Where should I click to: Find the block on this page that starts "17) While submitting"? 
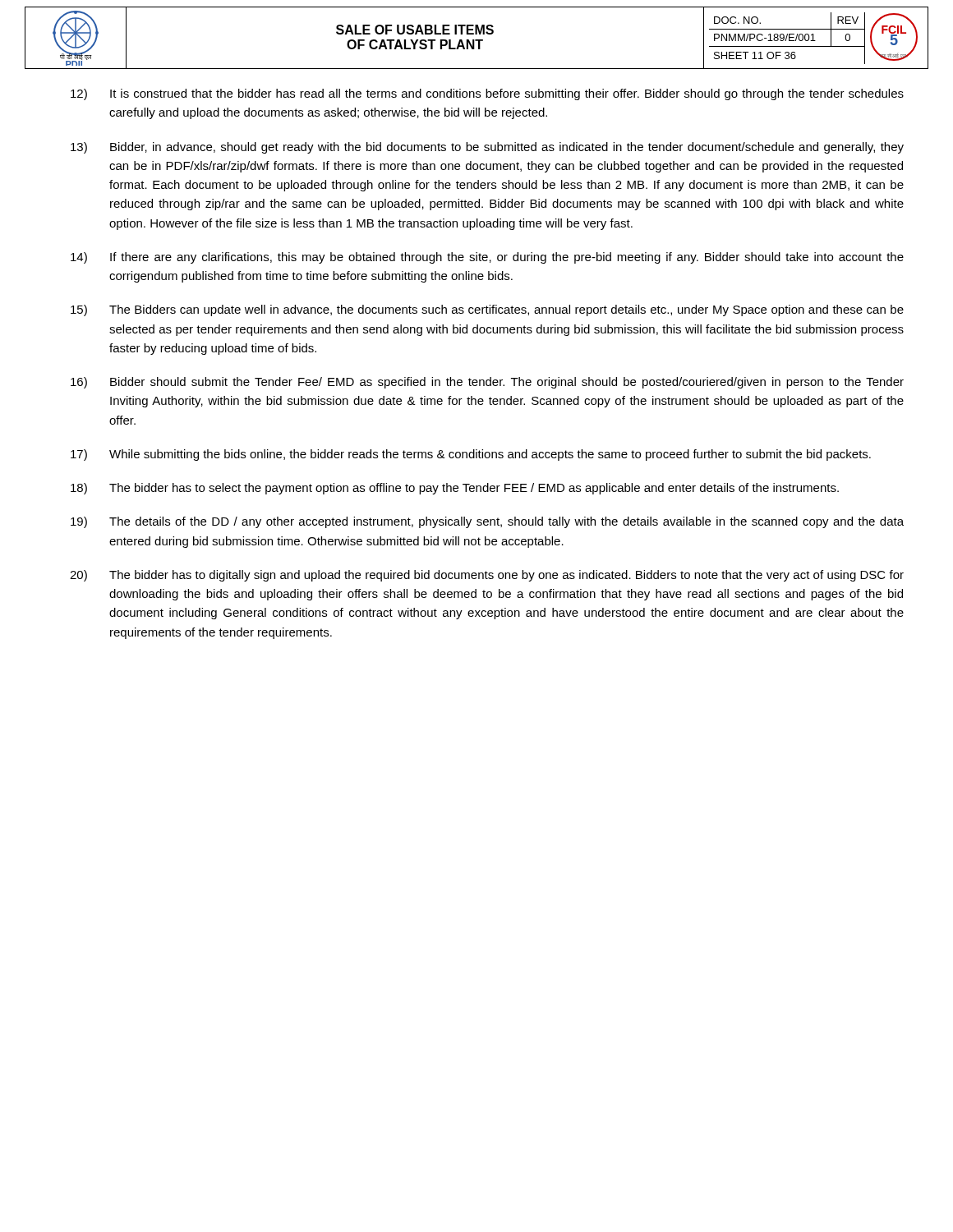[x=487, y=454]
